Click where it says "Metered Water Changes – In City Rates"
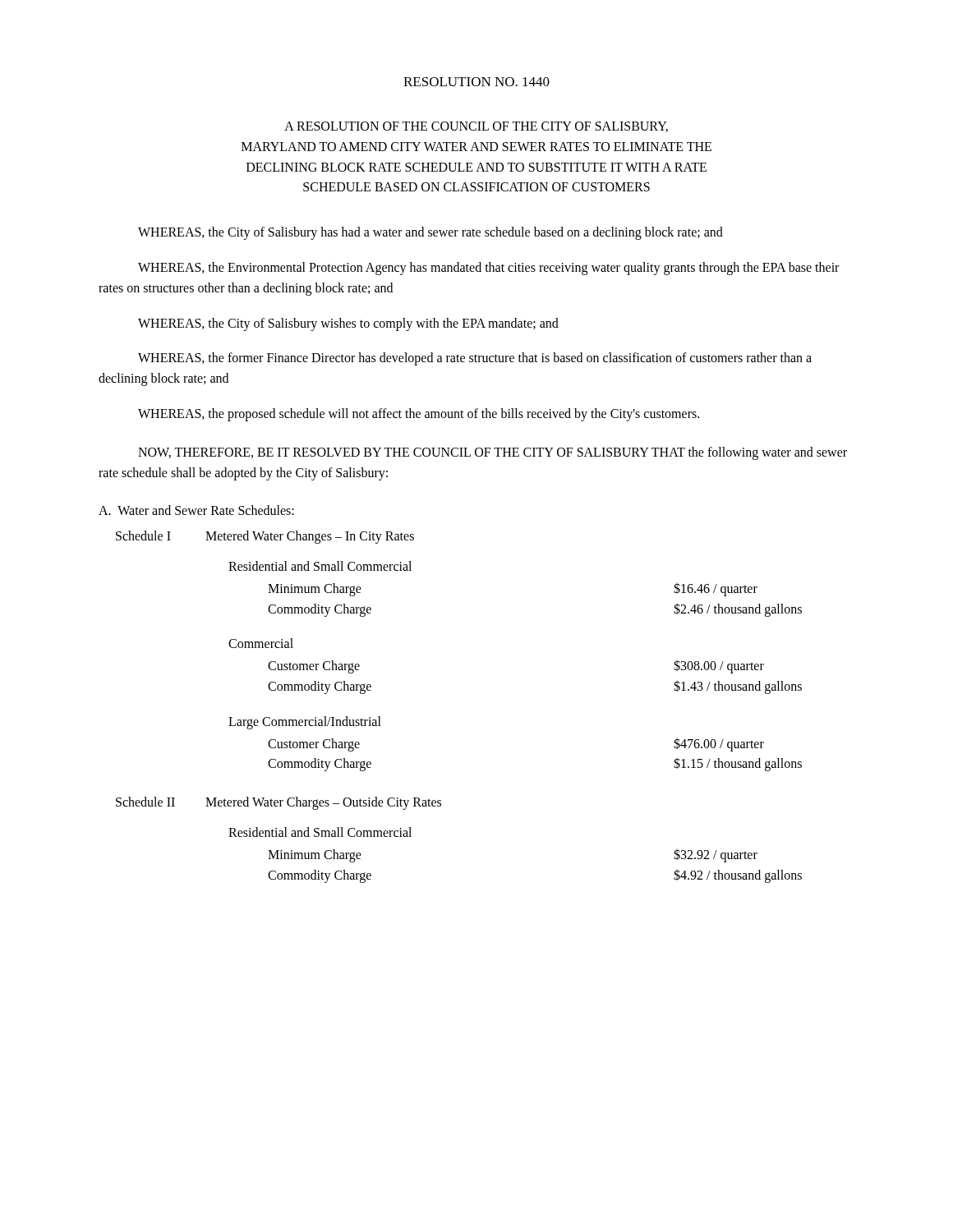953x1232 pixels. [x=310, y=536]
